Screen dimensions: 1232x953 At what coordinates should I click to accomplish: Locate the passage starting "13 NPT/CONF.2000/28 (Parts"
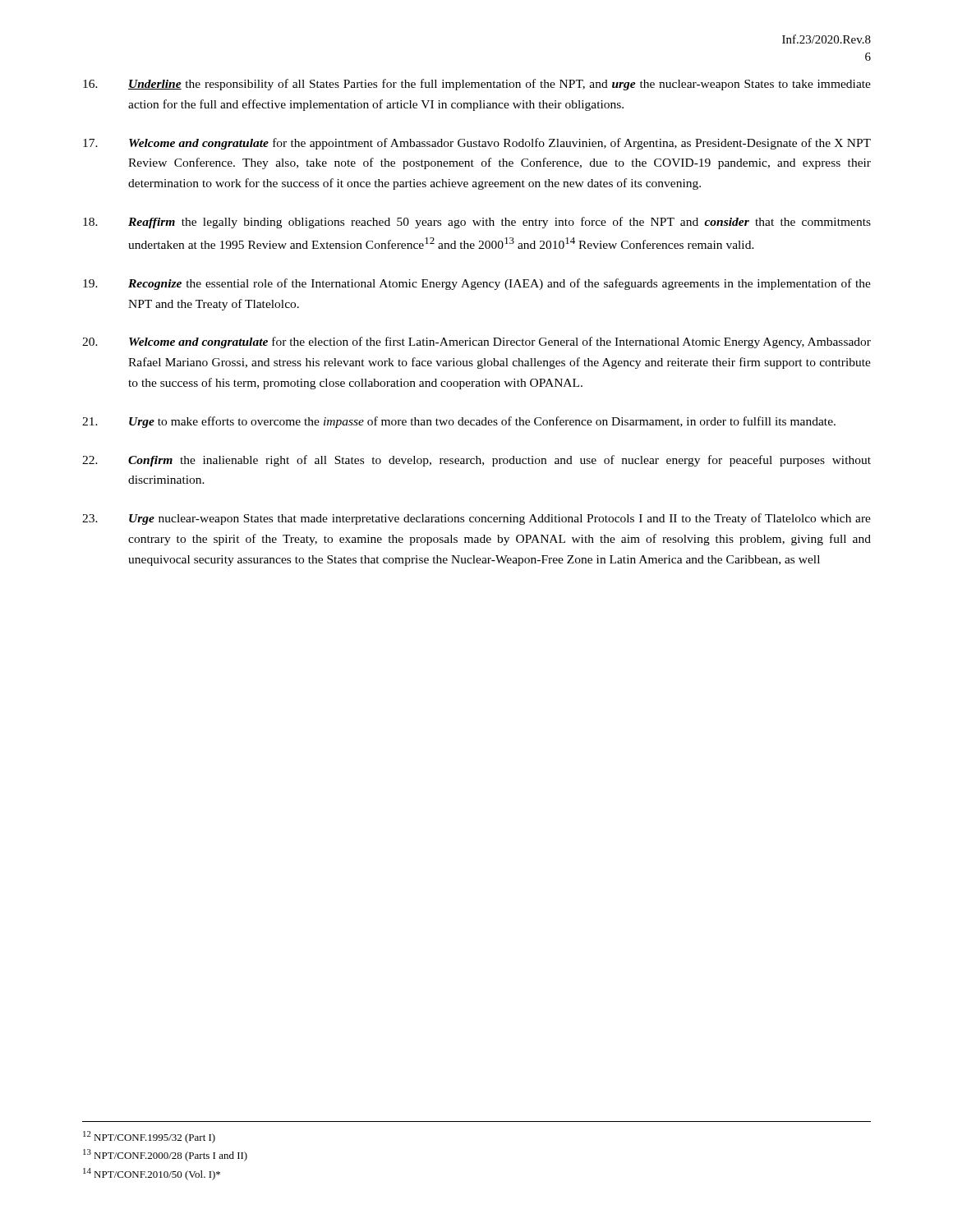coord(165,1154)
